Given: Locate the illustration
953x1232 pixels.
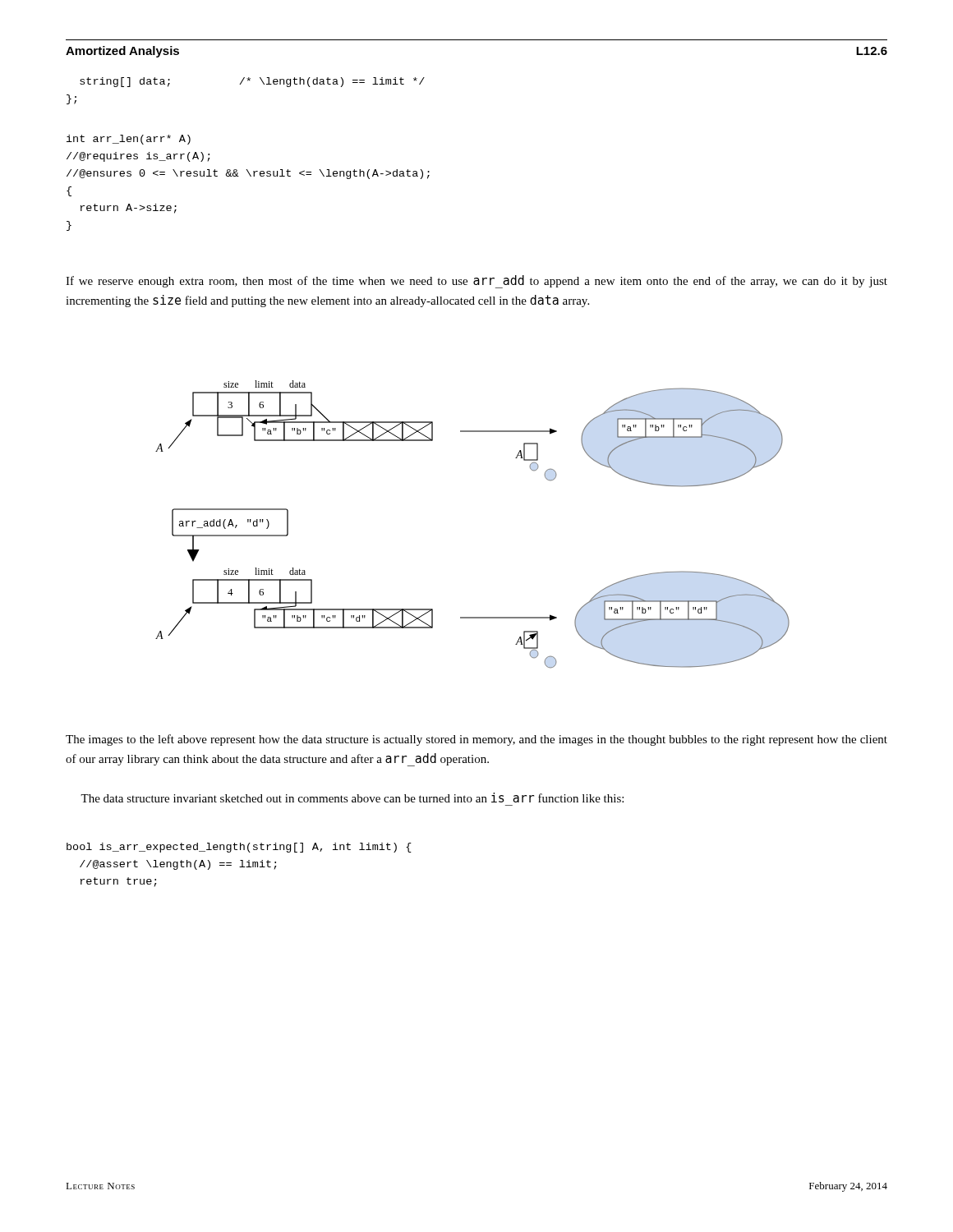Looking at the screenshot, I should coord(476,542).
